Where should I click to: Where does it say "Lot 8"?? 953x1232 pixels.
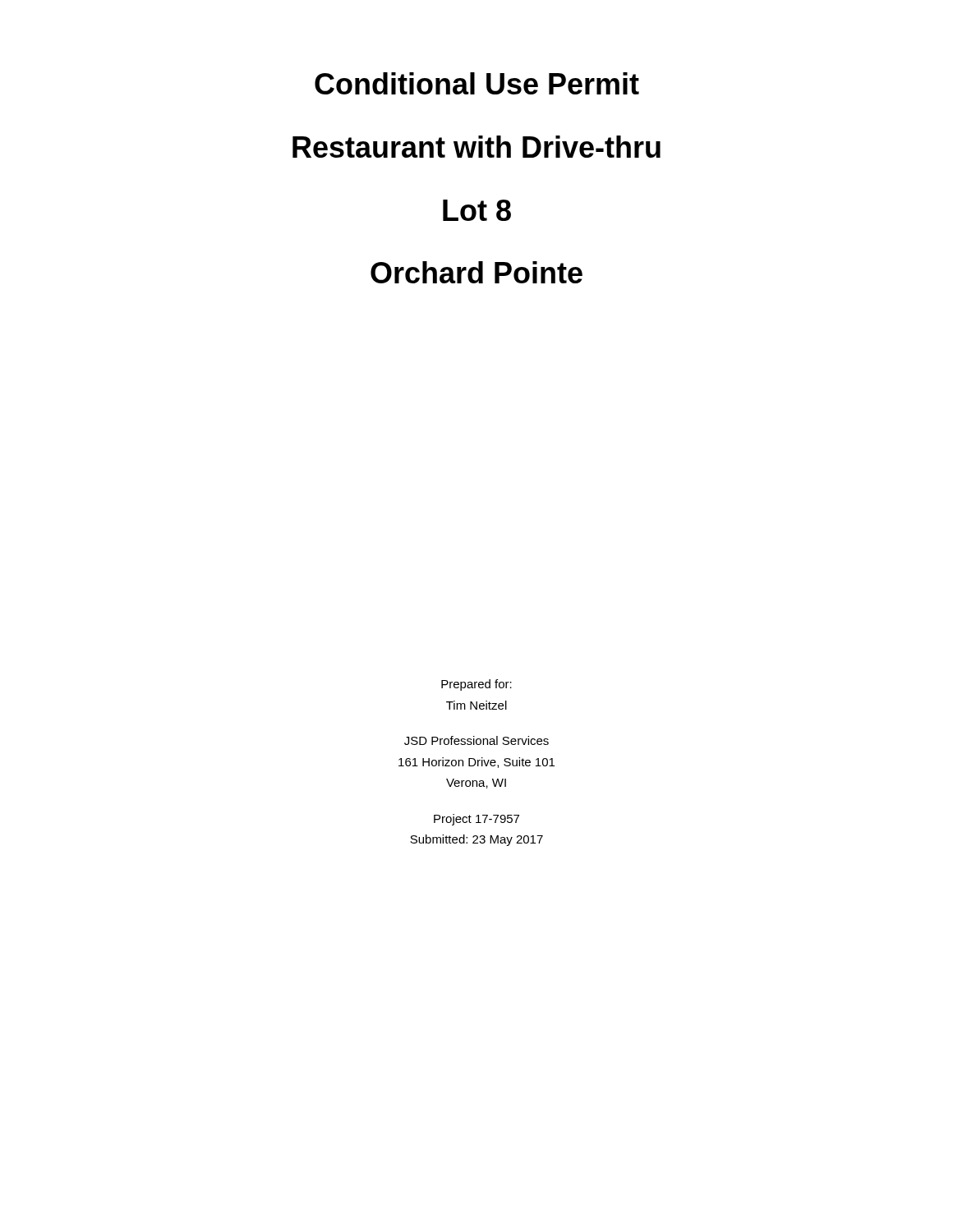pyautogui.click(x=476, y=211)
